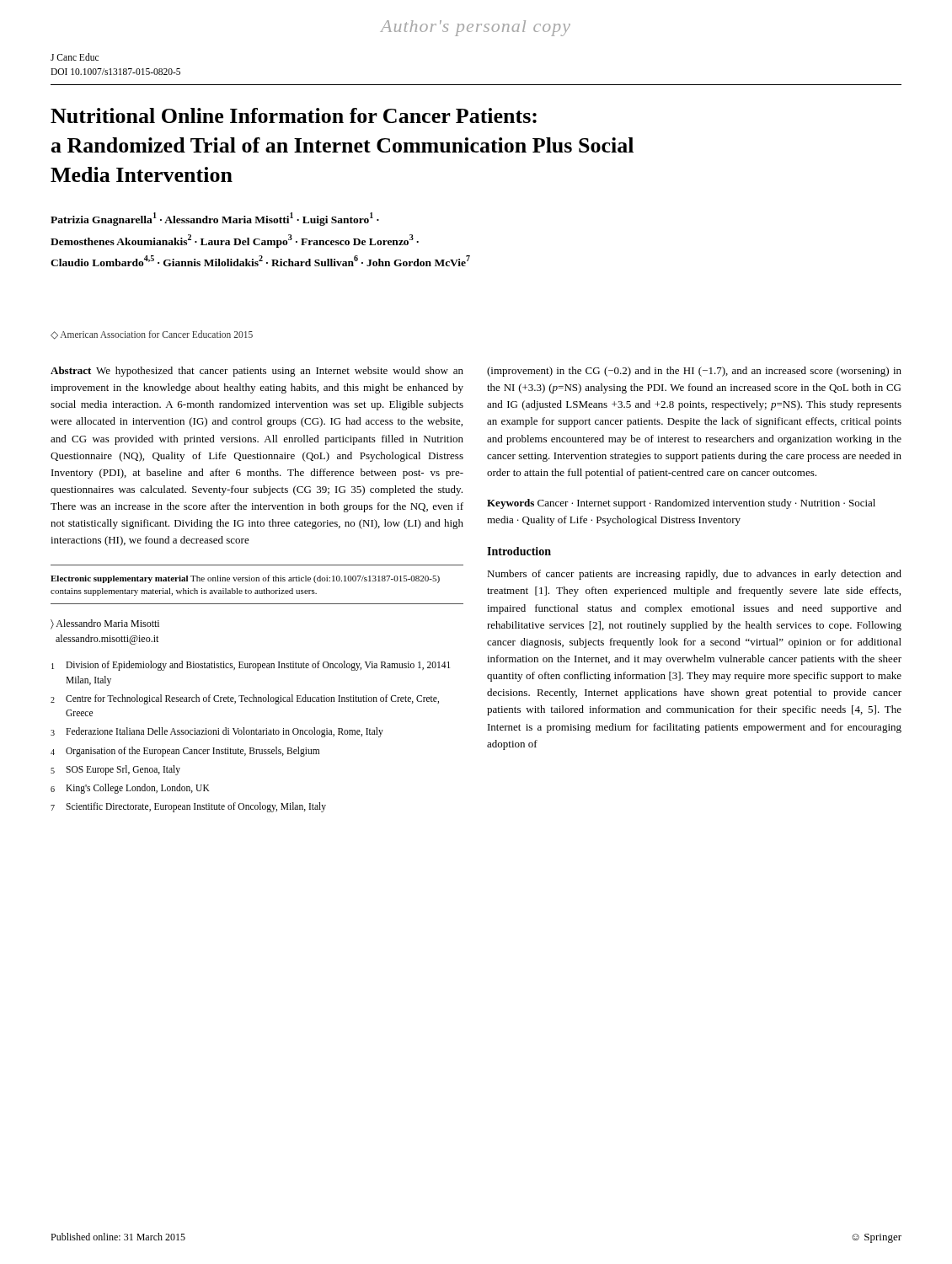Find the text block starting "3 Federazione Italiana"

pos(217,732)
